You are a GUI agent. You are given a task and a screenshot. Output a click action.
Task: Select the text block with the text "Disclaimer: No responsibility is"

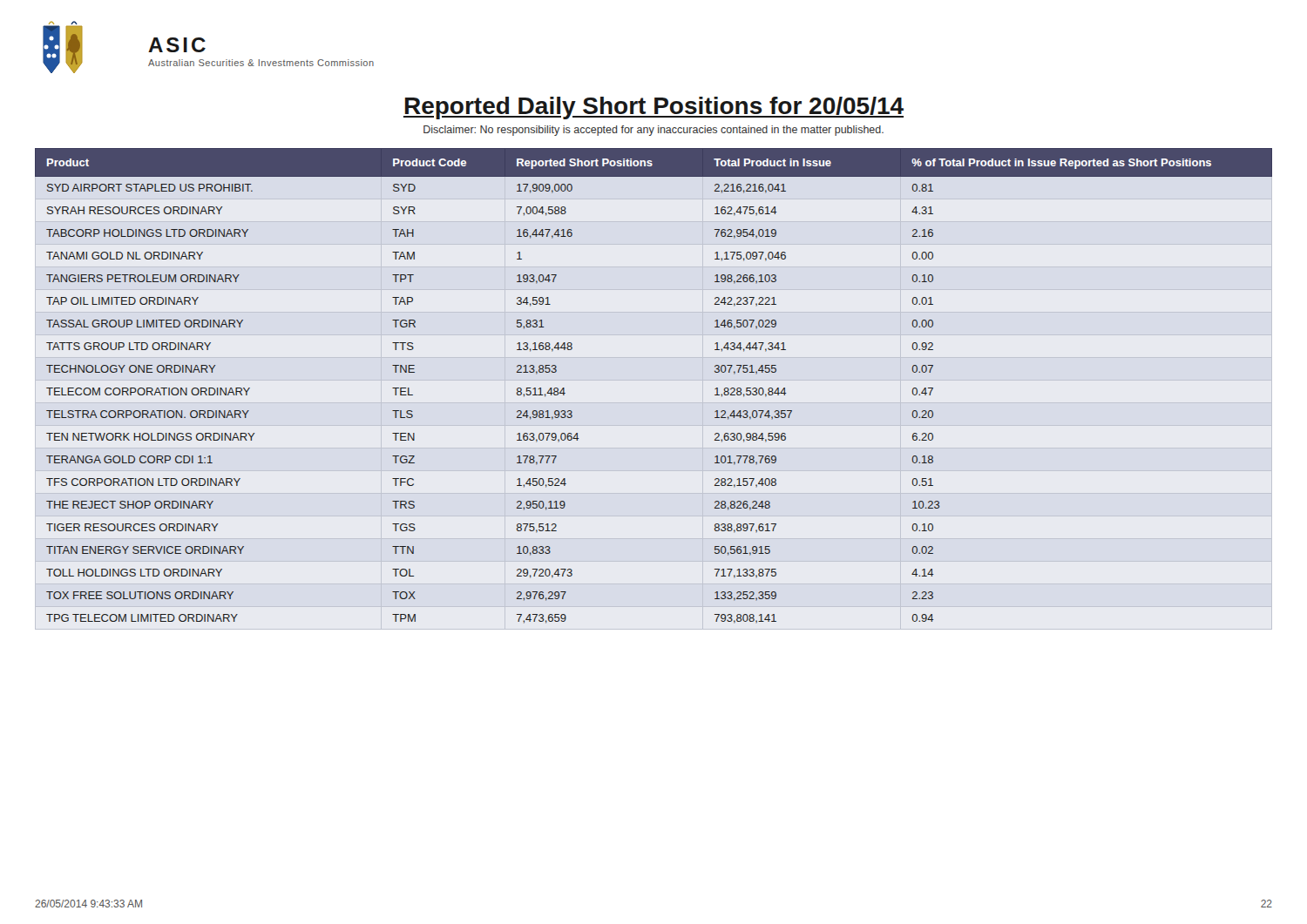pos(654,130)
